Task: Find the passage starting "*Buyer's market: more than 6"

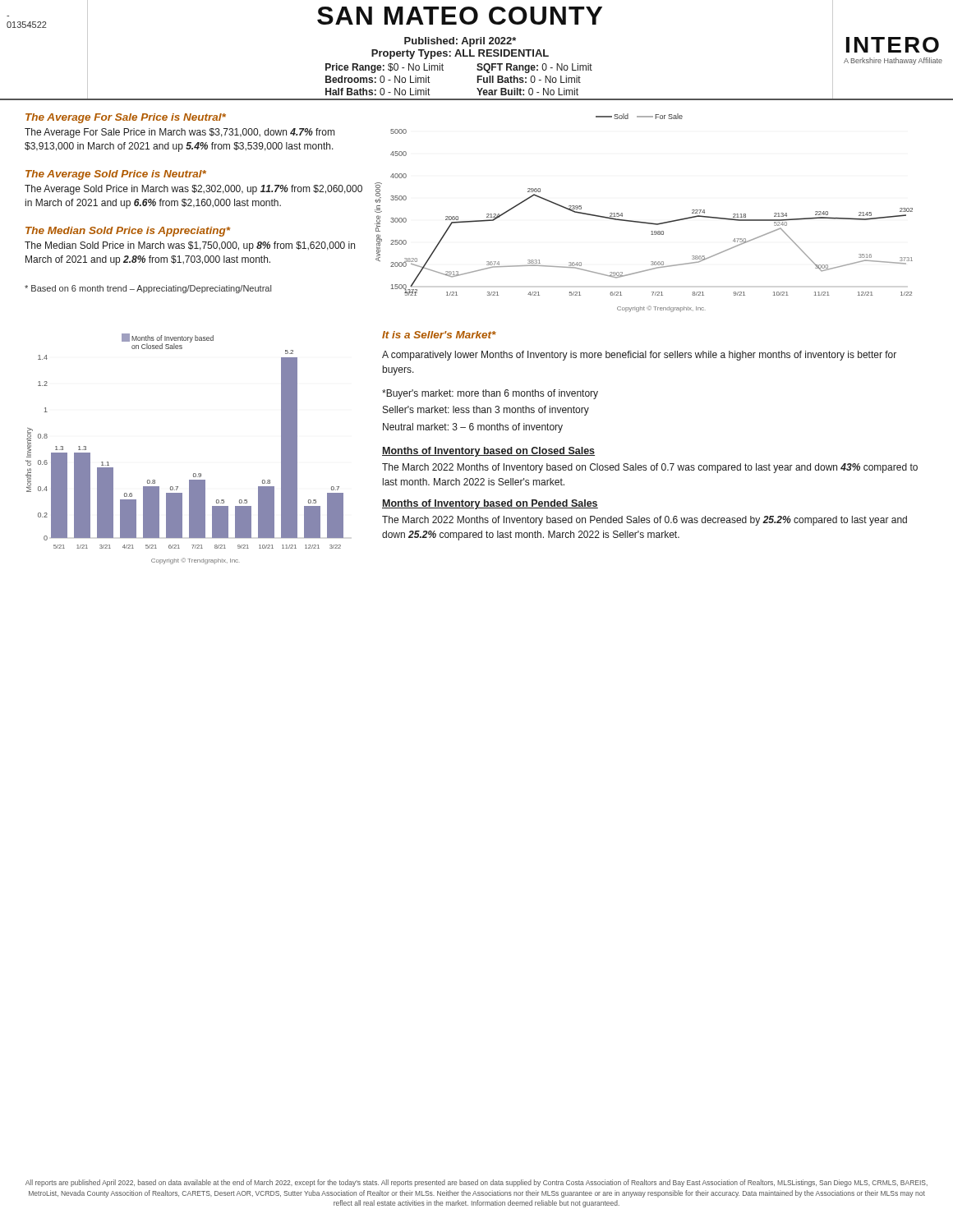Action: [490, 393]
